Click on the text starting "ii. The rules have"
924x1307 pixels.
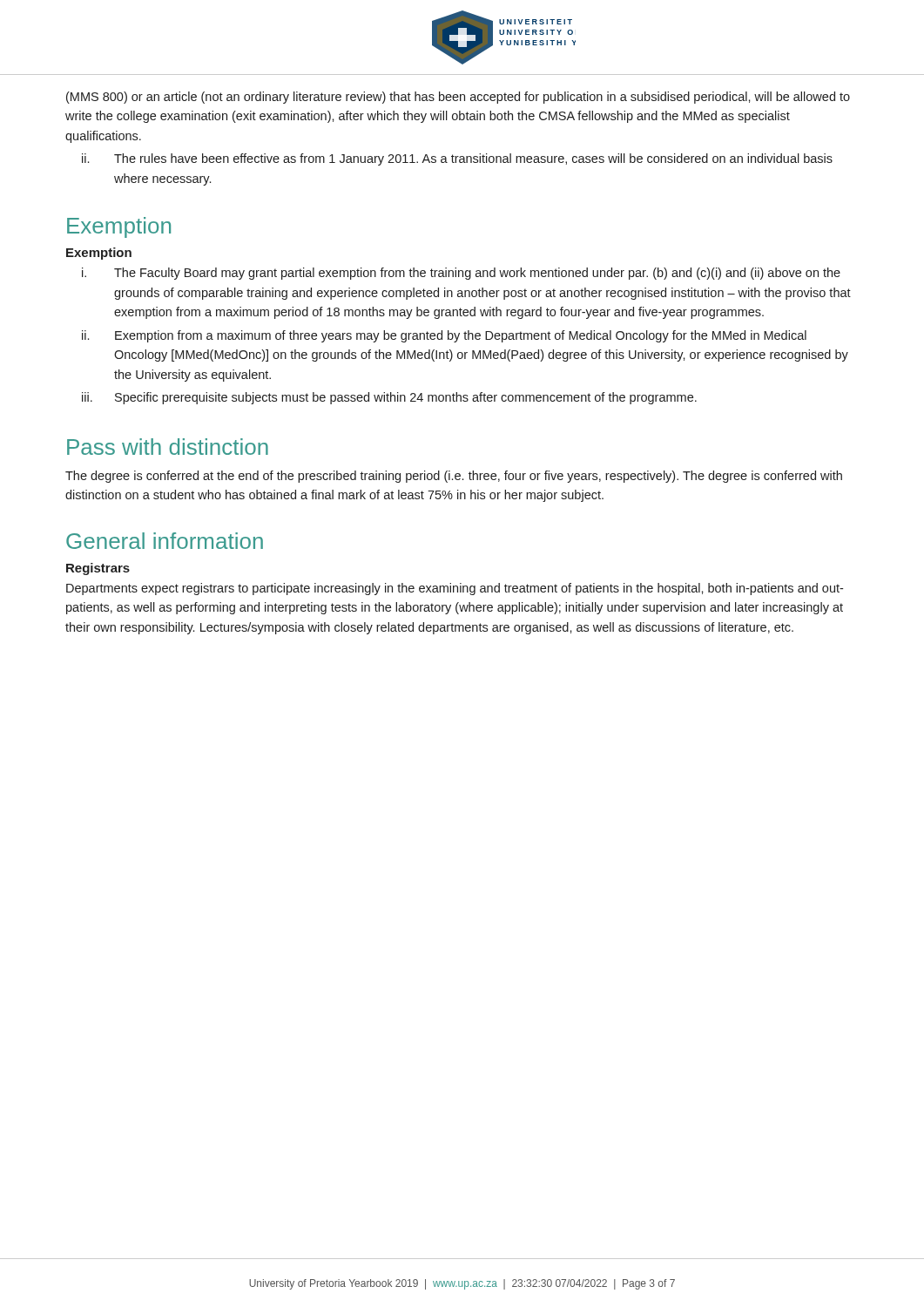click(462, 169)
